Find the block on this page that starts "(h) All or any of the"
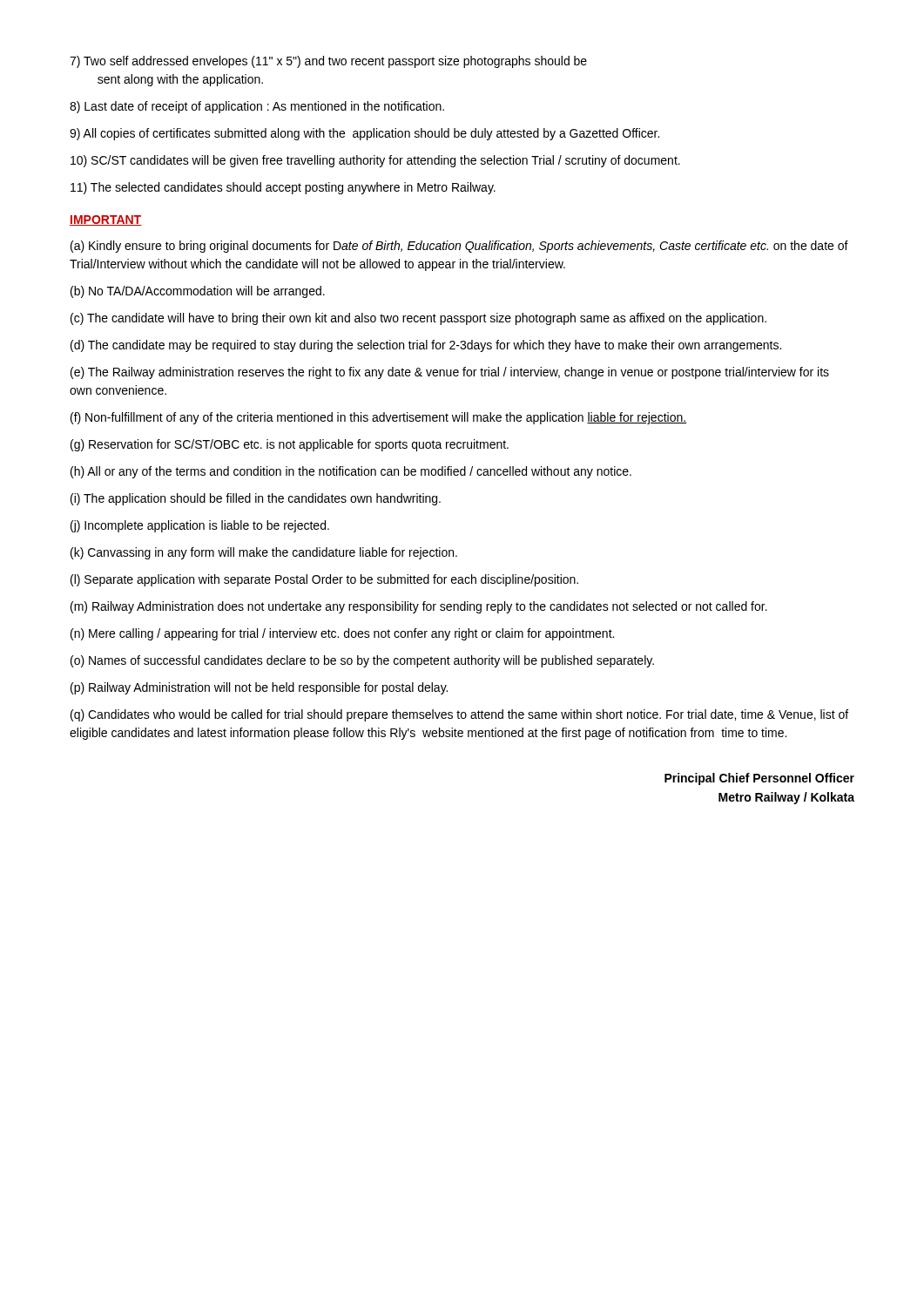Viewport: 924px width, 1307px height. click(x=351, y=471)
